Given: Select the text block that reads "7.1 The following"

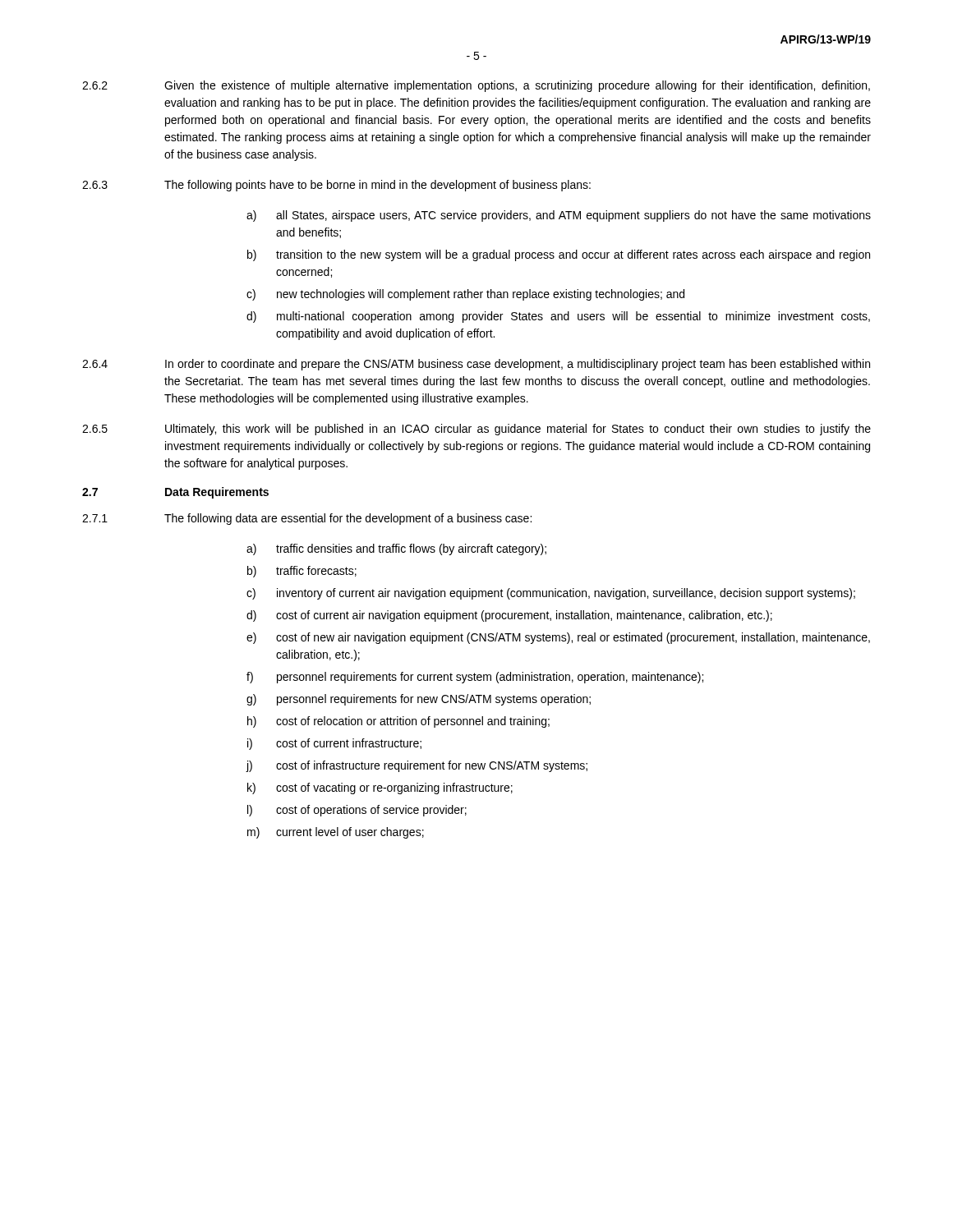Looking at the screenshot, I should tap(476, 519).
